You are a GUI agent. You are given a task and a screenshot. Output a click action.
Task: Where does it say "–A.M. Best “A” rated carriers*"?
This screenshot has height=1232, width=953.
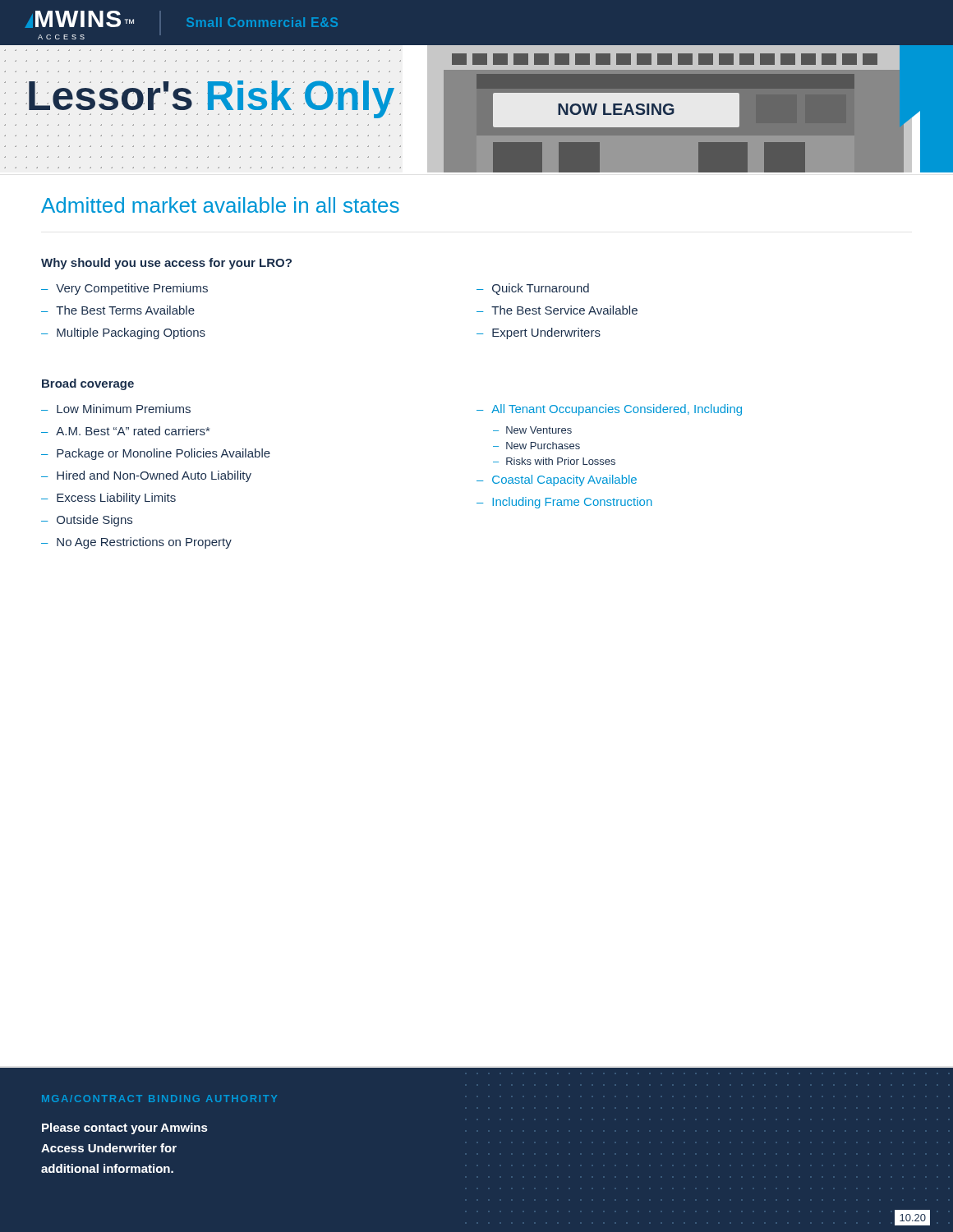point(126,431)
